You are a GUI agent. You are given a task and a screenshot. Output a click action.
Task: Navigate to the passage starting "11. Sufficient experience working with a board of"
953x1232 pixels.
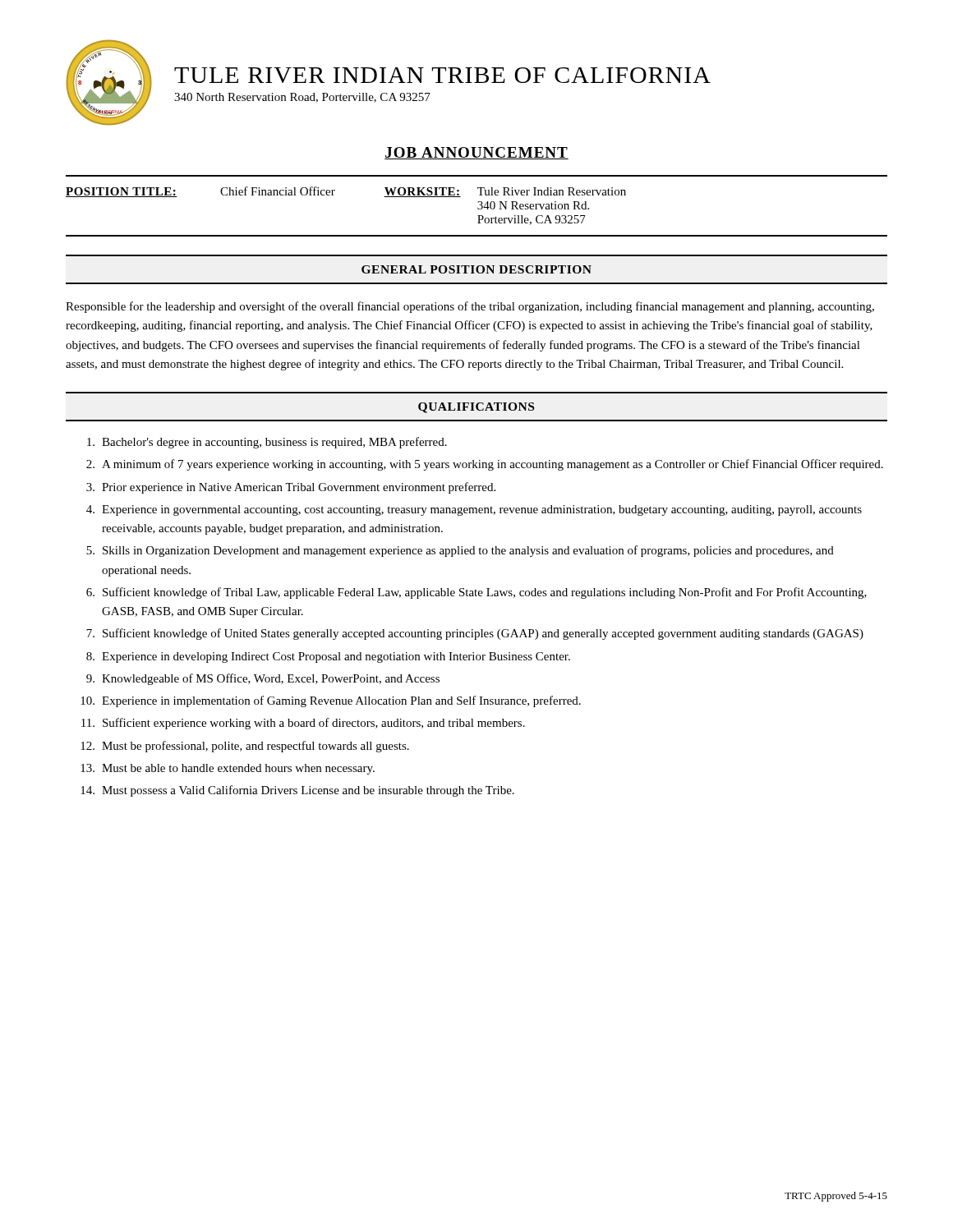coord(476,723)
